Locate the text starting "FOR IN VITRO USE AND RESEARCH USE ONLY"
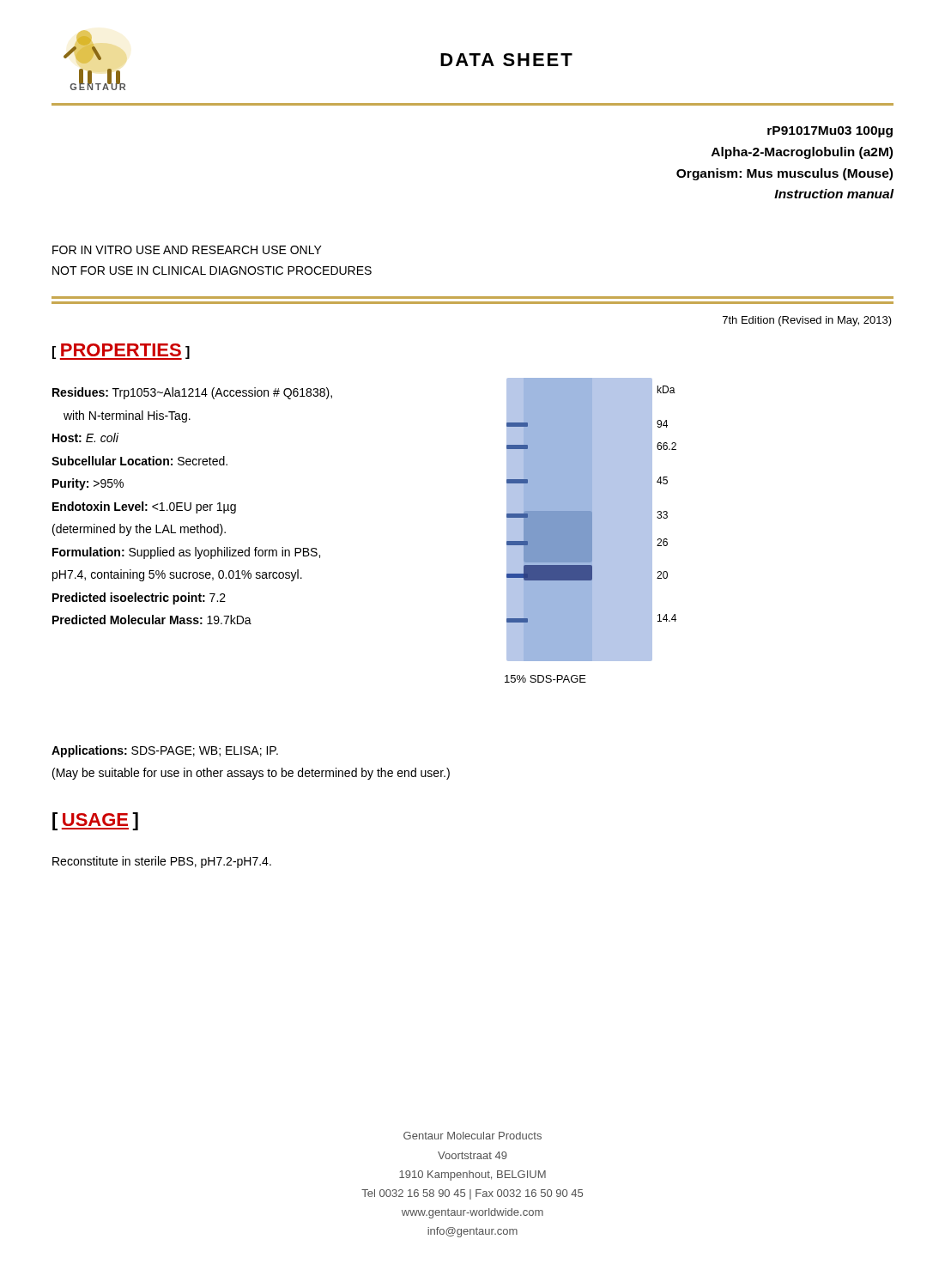This screenshot has width=945, height=1288. 212,260
